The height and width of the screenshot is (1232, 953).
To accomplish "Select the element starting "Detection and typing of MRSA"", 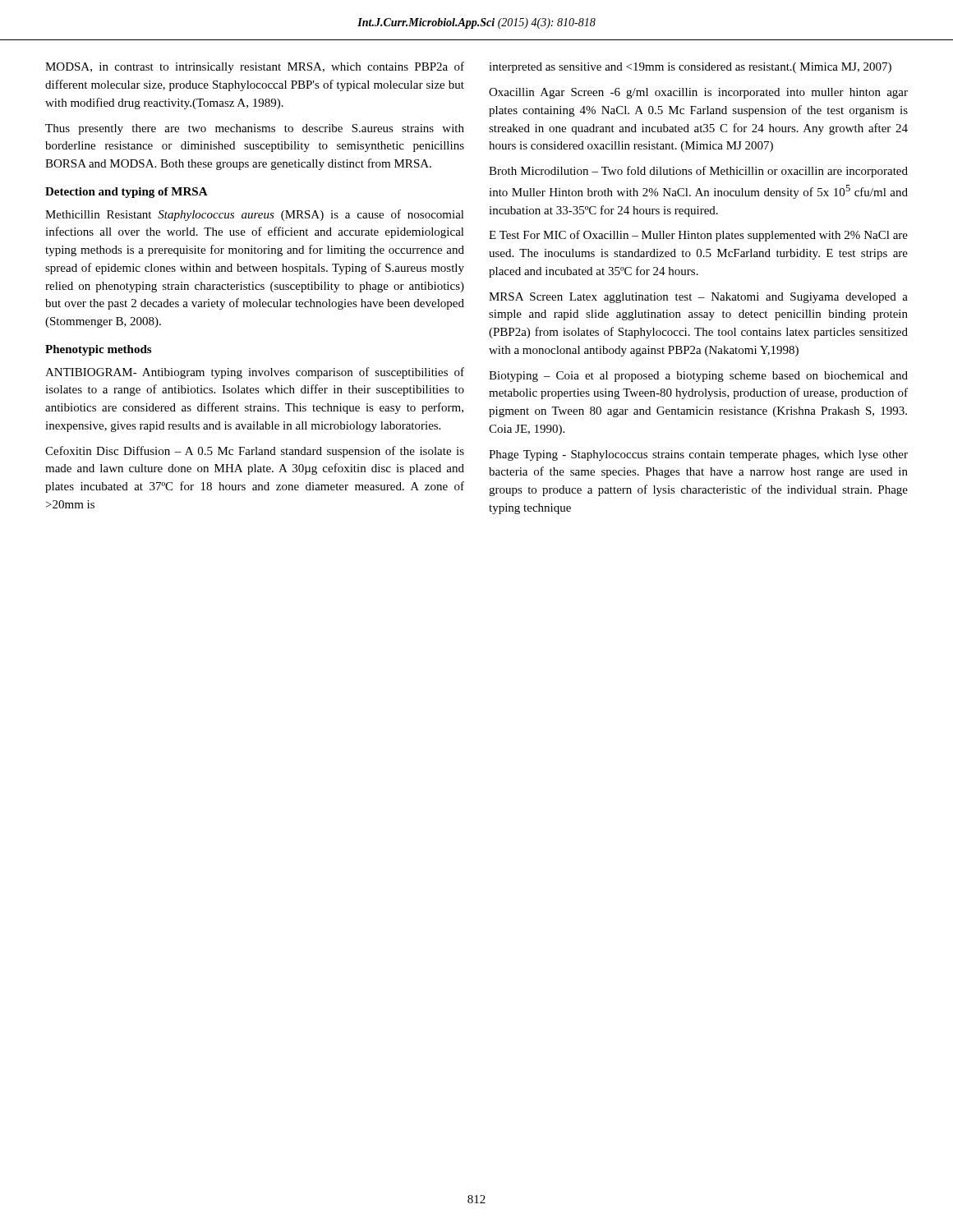I will 126,191.
